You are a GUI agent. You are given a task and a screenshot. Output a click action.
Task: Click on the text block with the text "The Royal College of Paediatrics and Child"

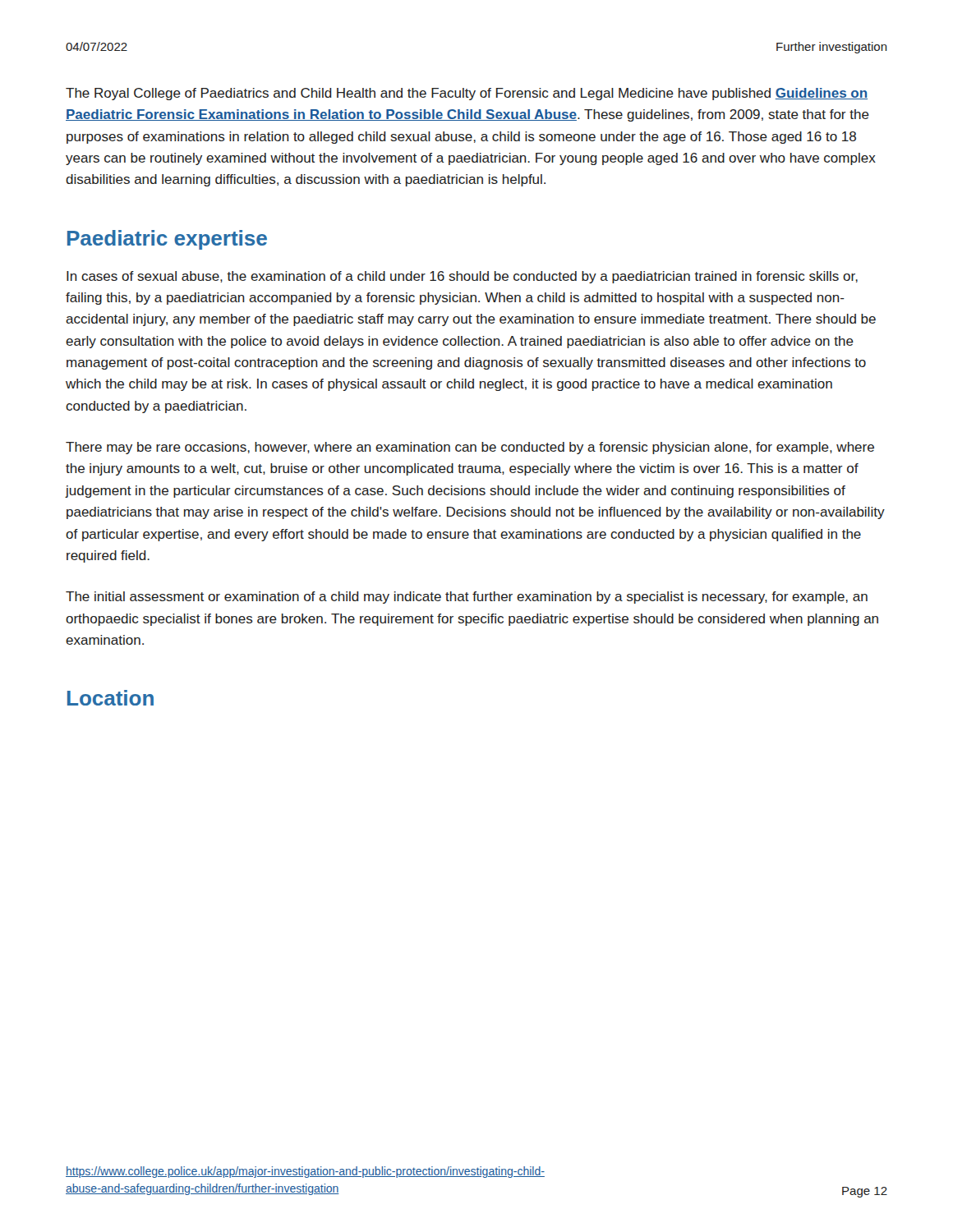pos(471,136)
